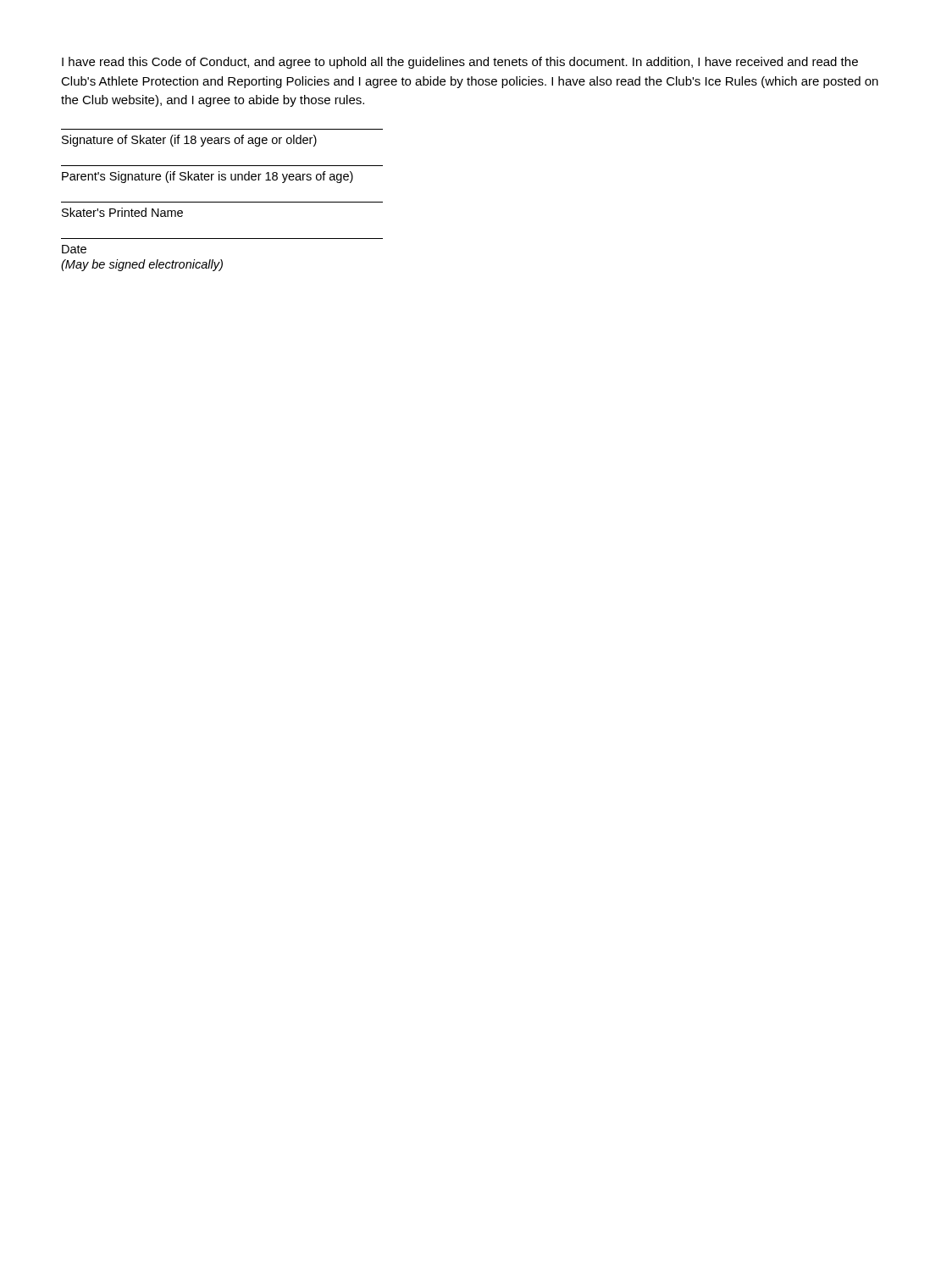Screen dimensions: 1271x952
Task: Find the text block that reads "Parent's Signature (if"
Action: click(x=208, y=177)
